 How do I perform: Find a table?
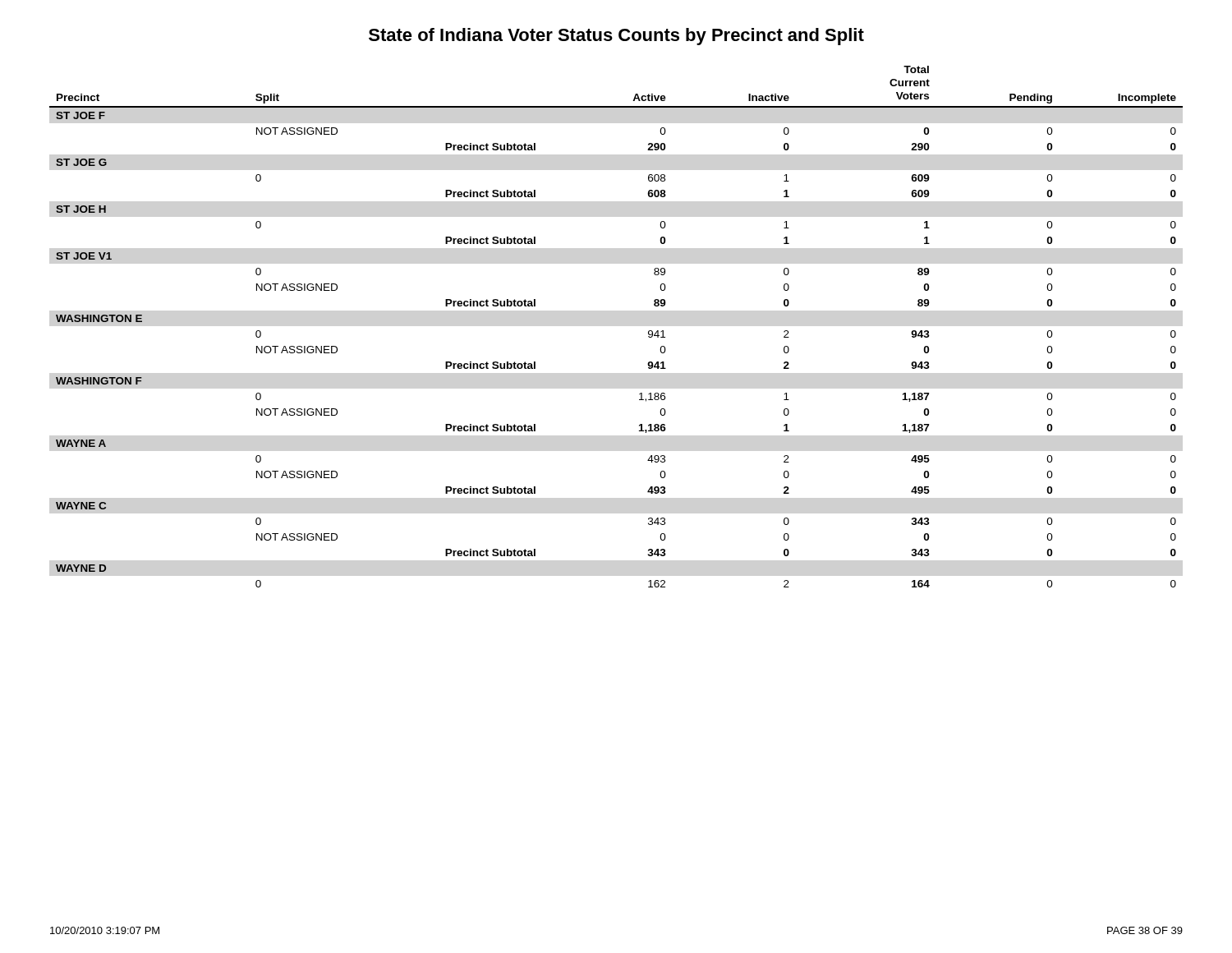point(616,326)
